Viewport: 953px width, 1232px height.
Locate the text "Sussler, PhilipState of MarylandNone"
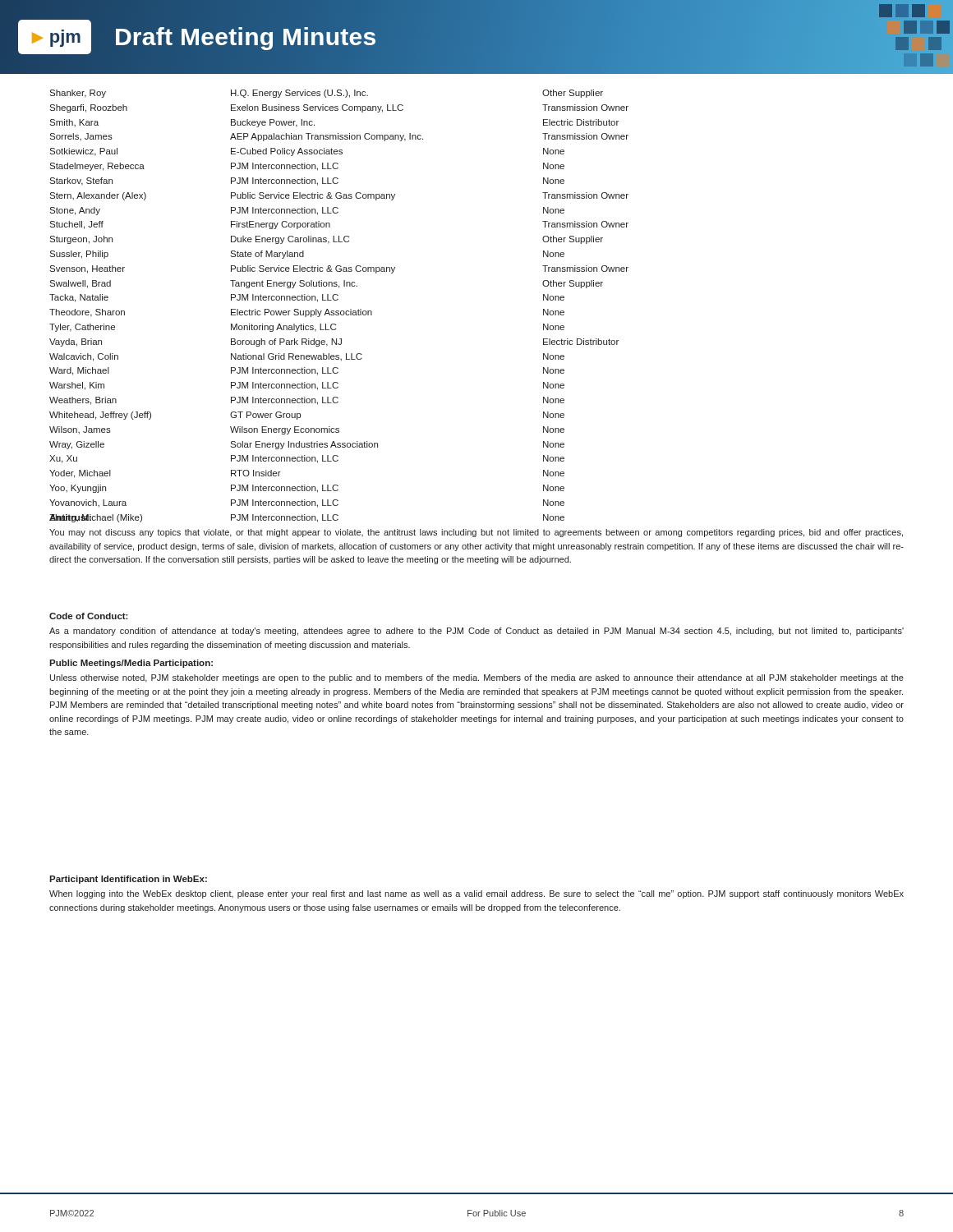pyautogui.click(x=307, y=255)
